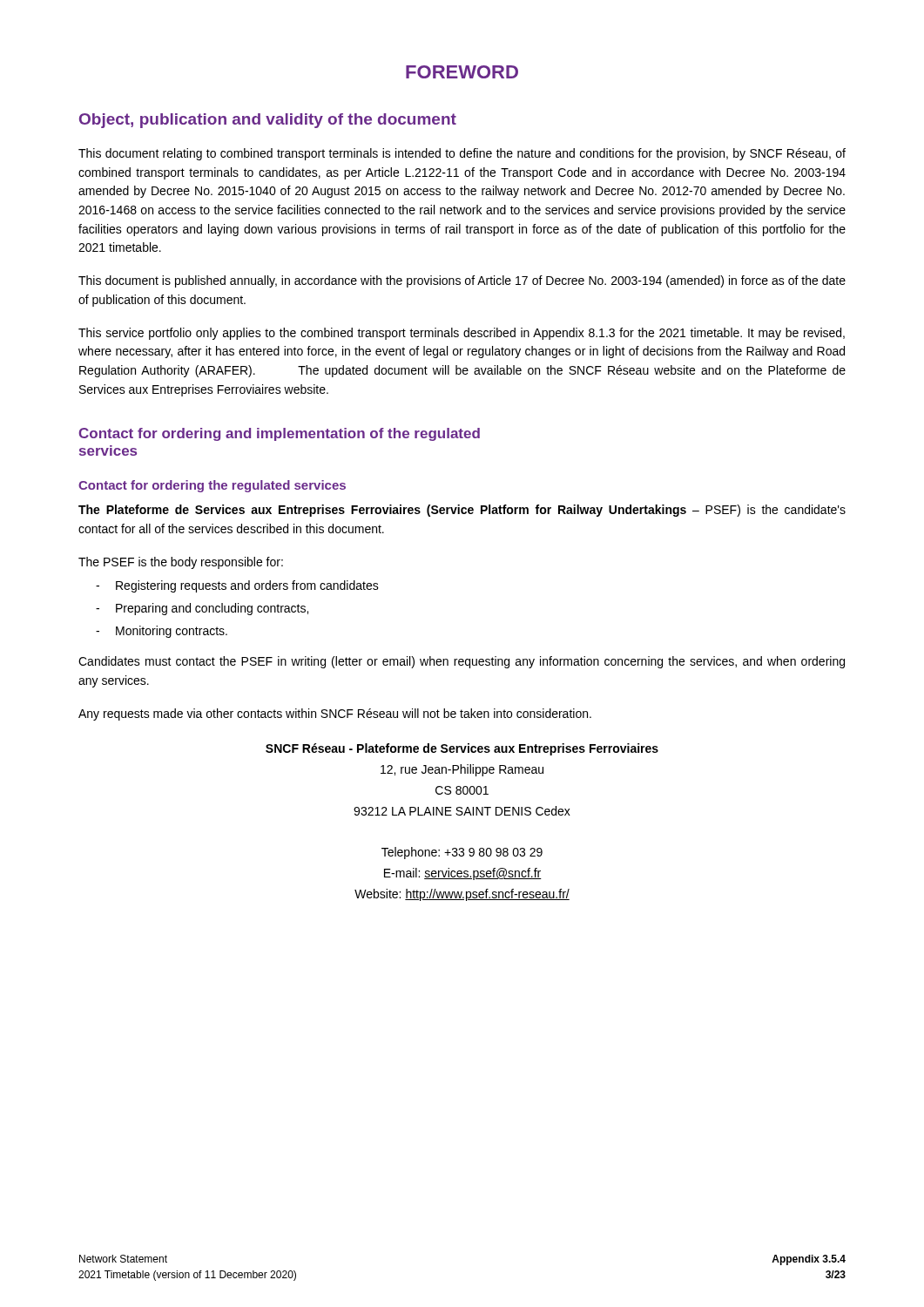The height and width of the screenshot is (1307, 924).
Task: Select the text starting "Candidates must contact the PSEF"
Action: (462, 671)
